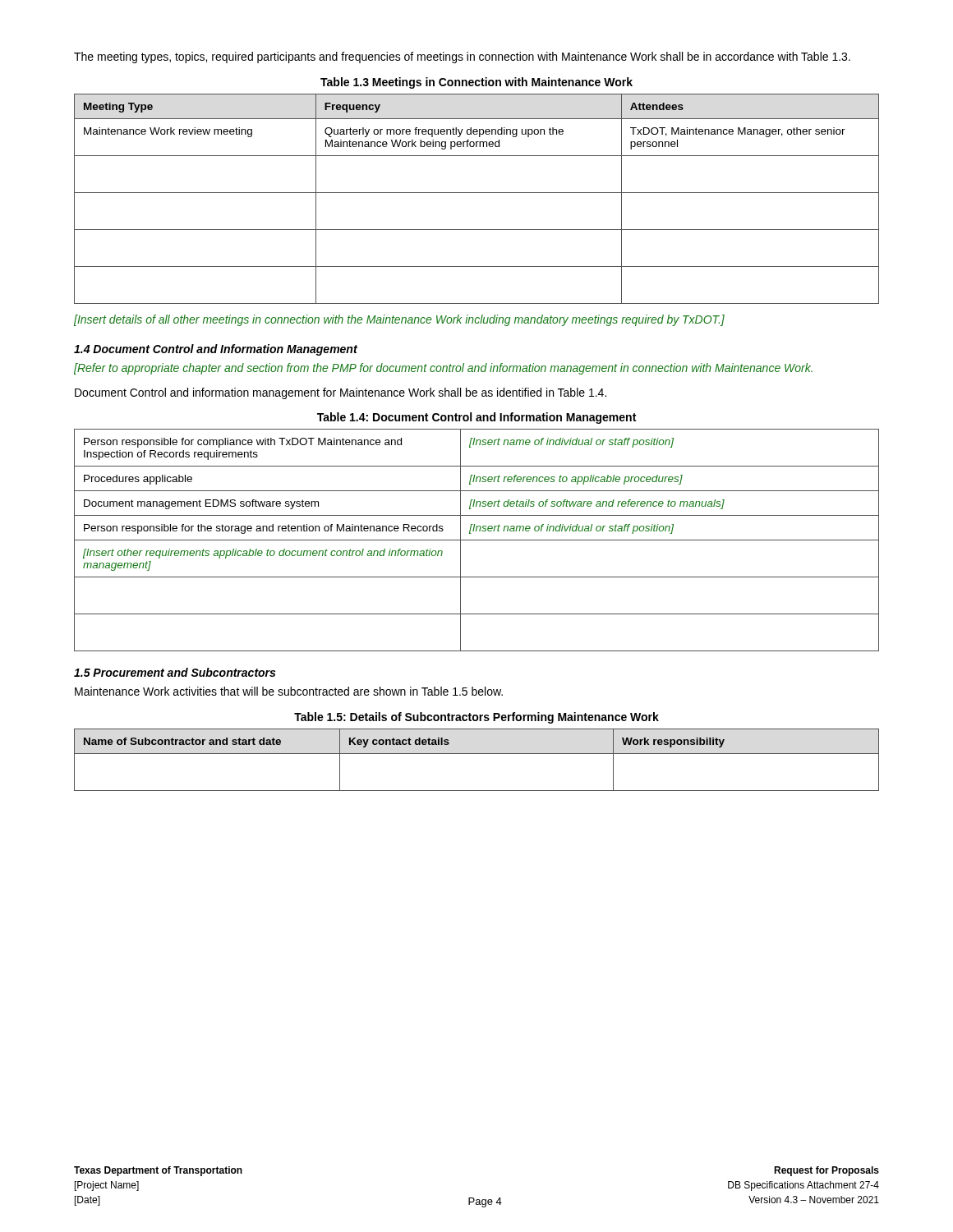Point to the text block starting "[Insert details of all other meetings"
This screenshot has height=1232, width=953.
(399, 319)
